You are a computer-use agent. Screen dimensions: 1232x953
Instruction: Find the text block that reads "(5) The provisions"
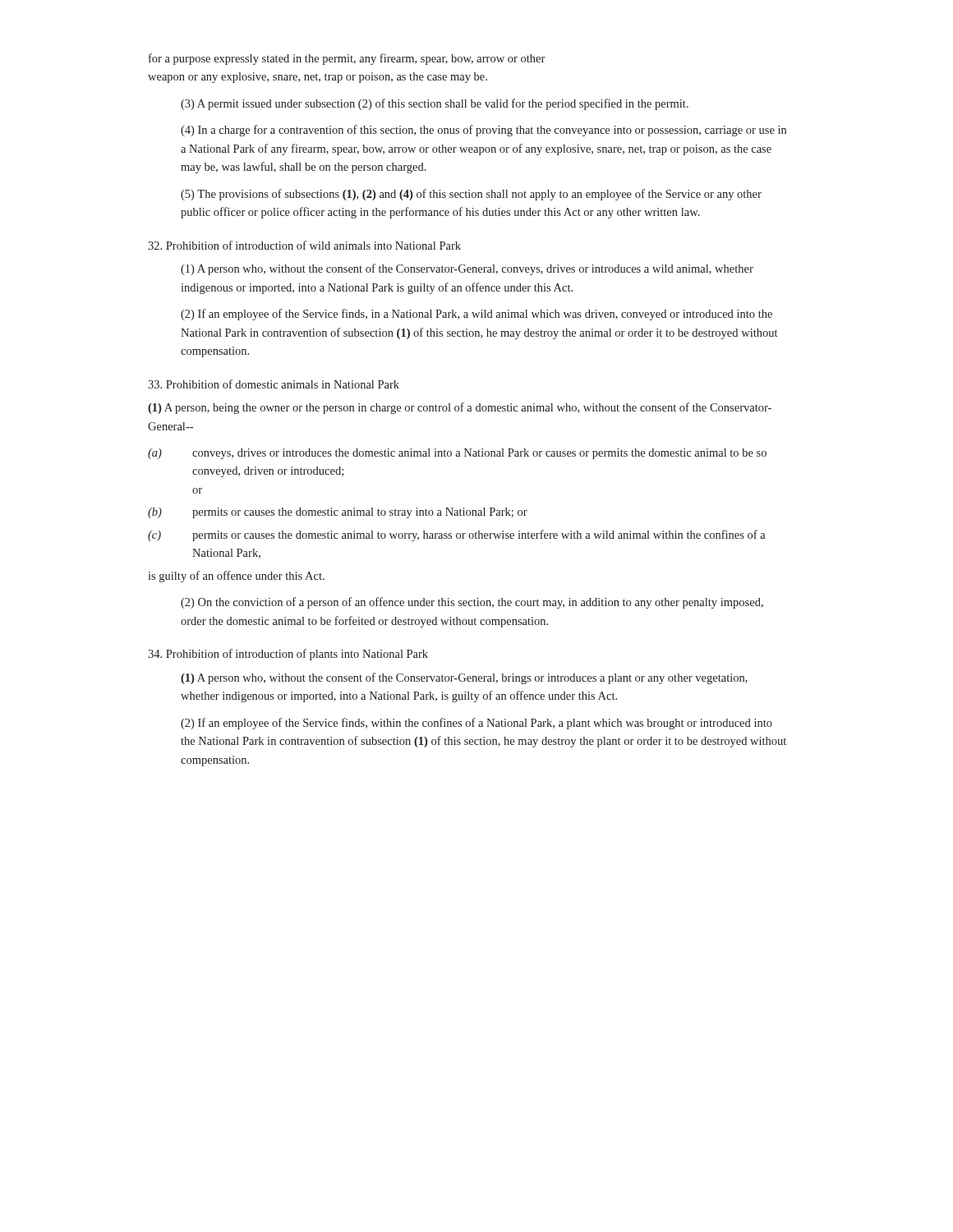(x=471, y=203)
